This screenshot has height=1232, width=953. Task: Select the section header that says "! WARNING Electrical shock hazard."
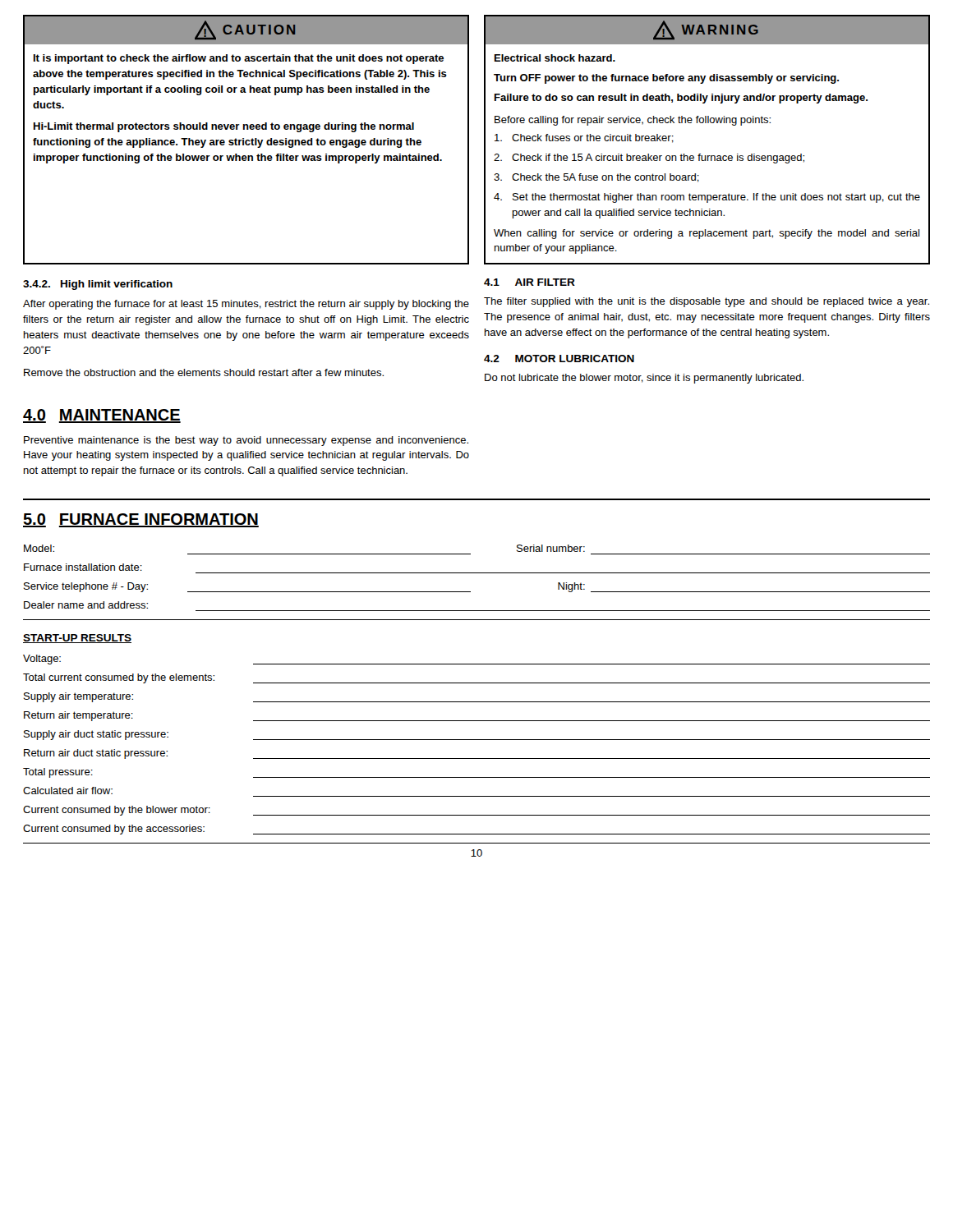707,30
